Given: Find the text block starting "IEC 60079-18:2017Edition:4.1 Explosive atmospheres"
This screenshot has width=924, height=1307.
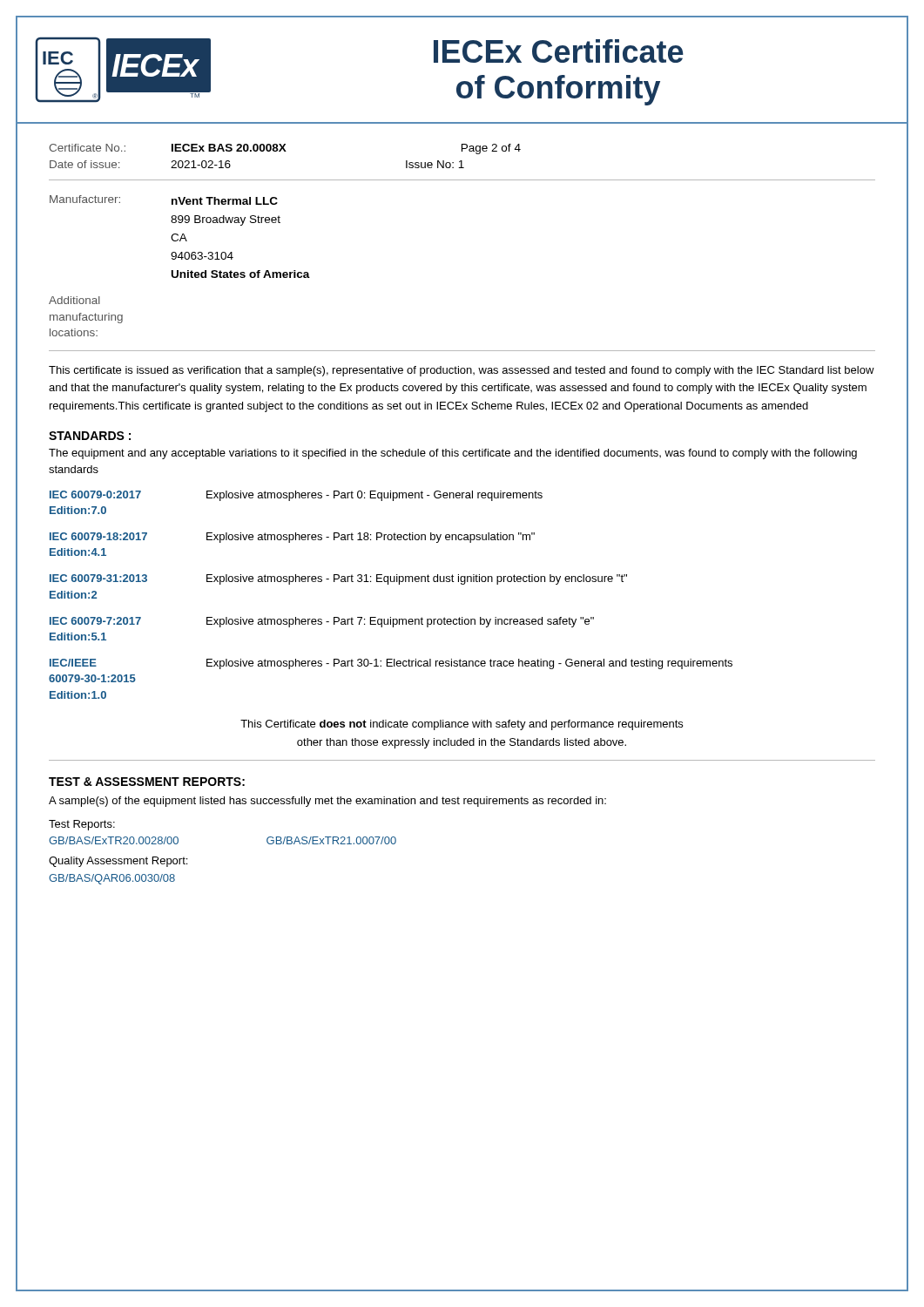Looking at the screenshot, I should pos(462,545).
